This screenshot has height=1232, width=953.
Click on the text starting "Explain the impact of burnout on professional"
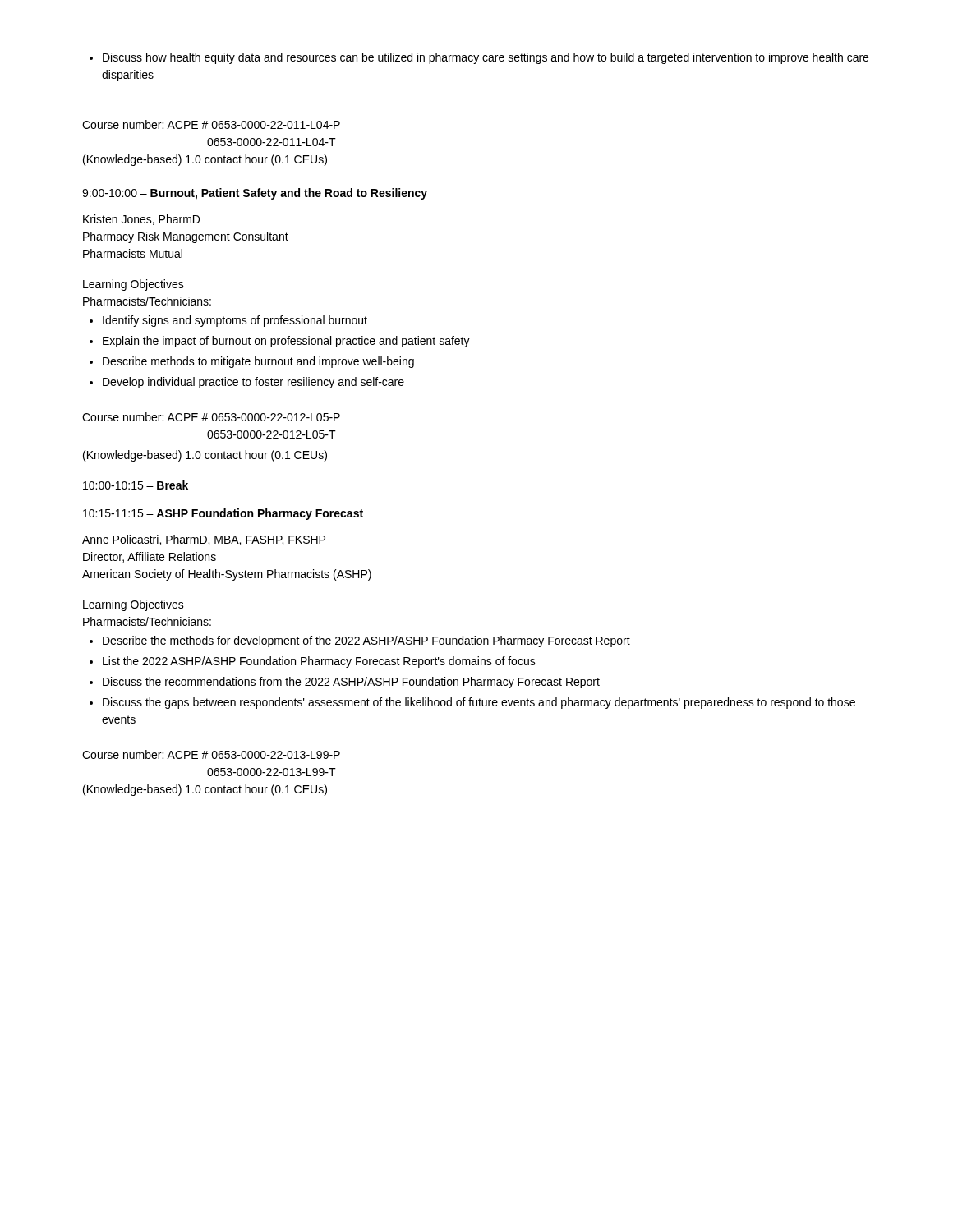tap(476, 341)
